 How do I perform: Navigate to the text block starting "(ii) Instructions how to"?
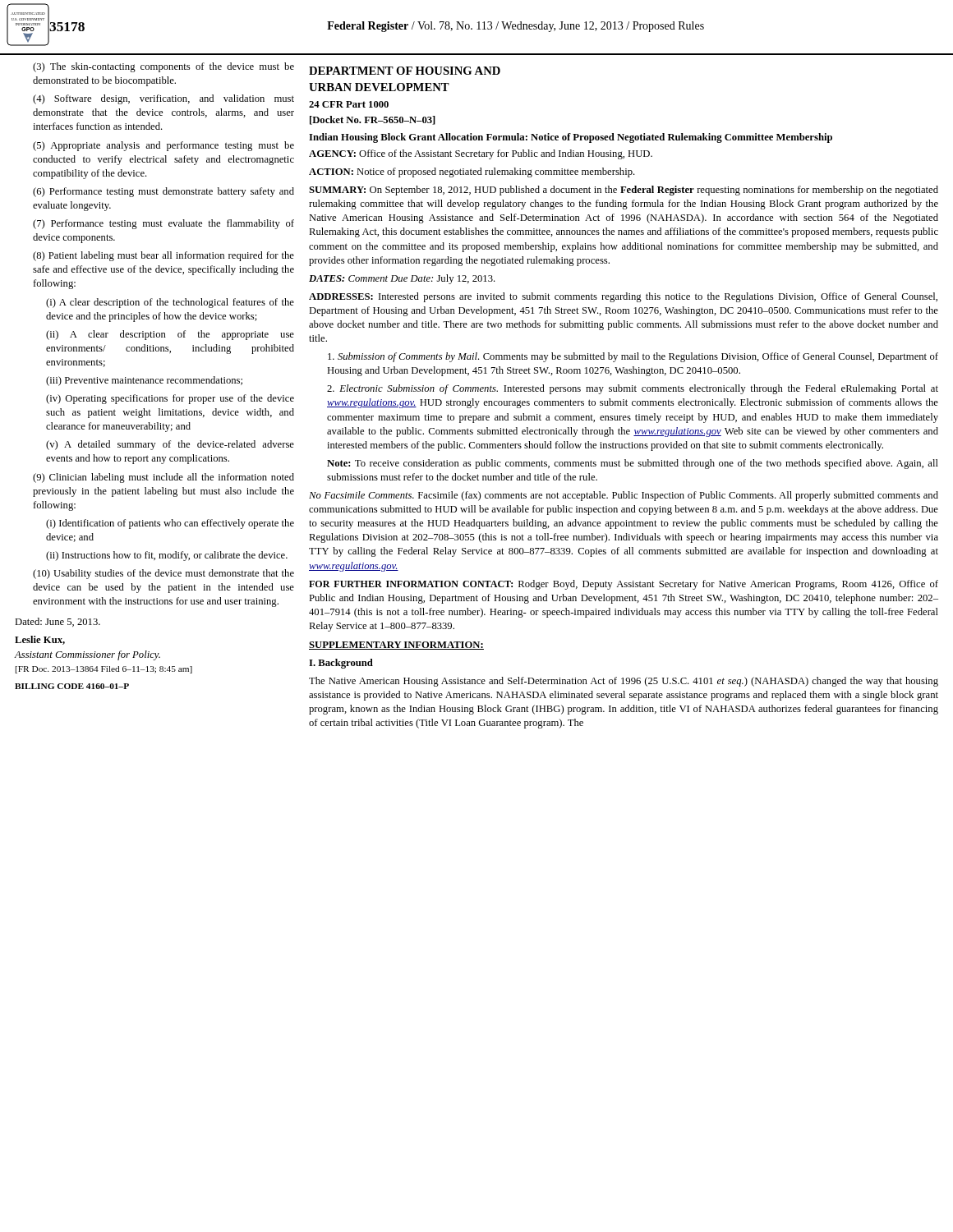pyautogui.click(x=170, y=556)
